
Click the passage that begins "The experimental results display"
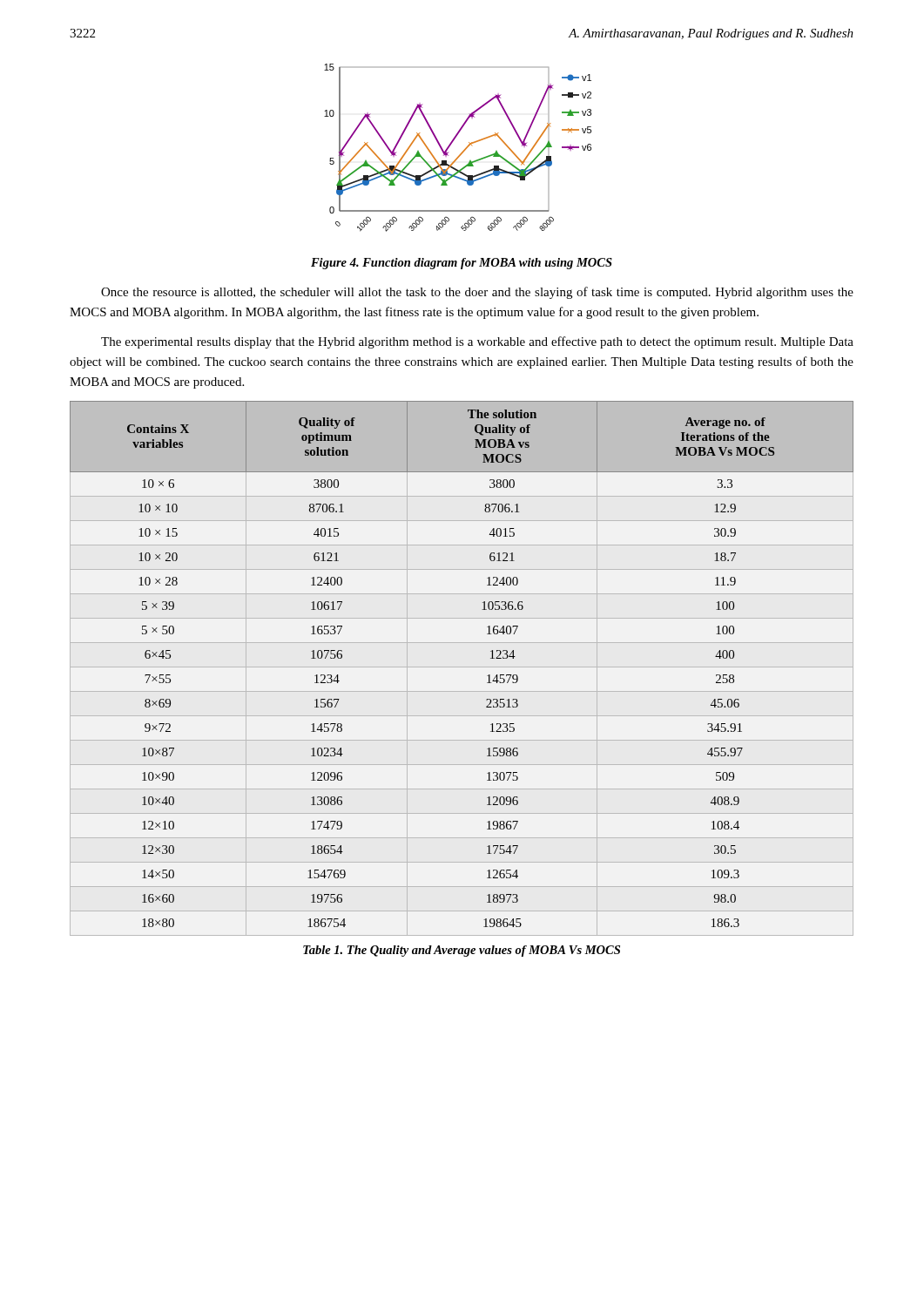point(462,361)
